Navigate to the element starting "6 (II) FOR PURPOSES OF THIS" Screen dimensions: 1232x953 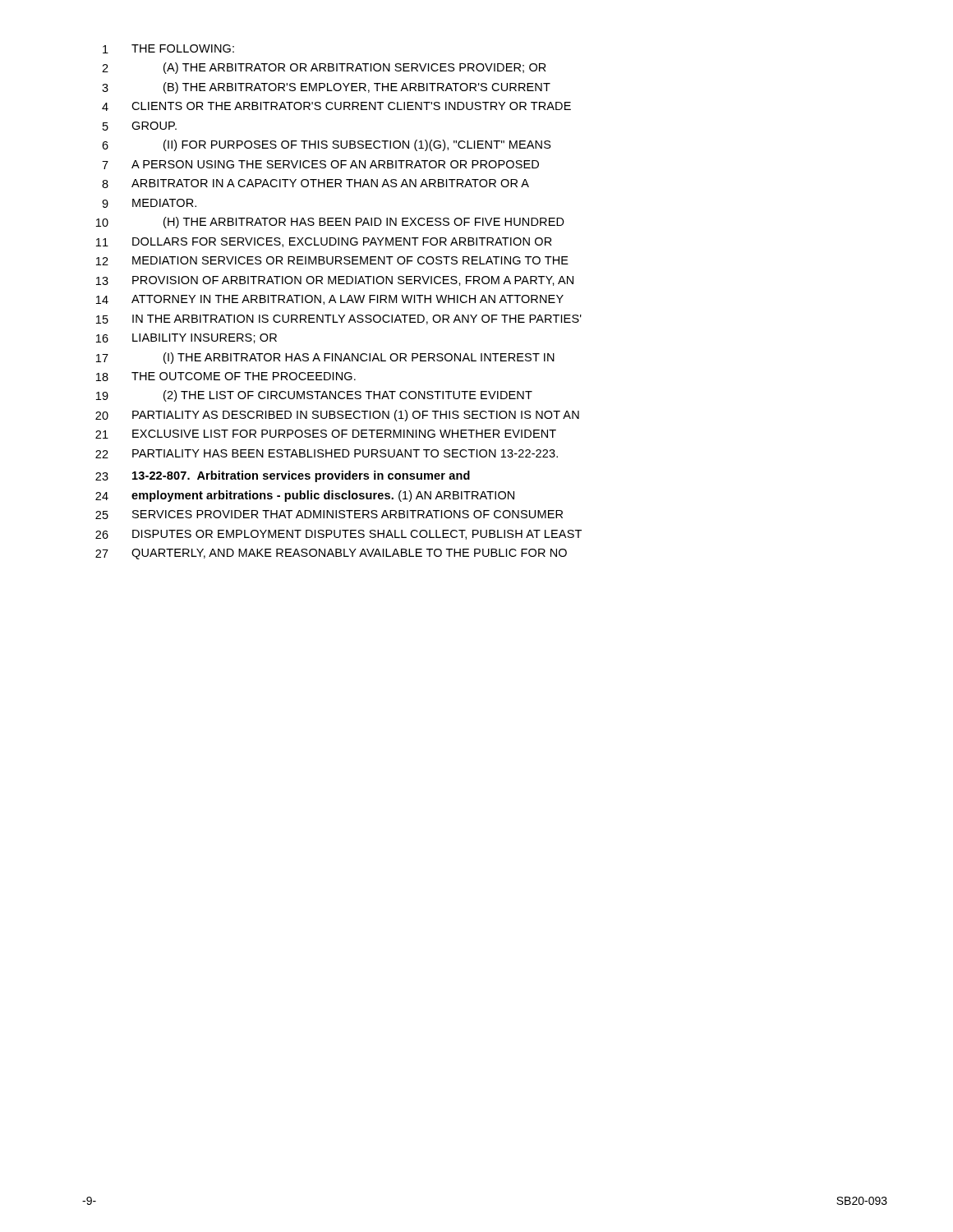coord(485,145)
